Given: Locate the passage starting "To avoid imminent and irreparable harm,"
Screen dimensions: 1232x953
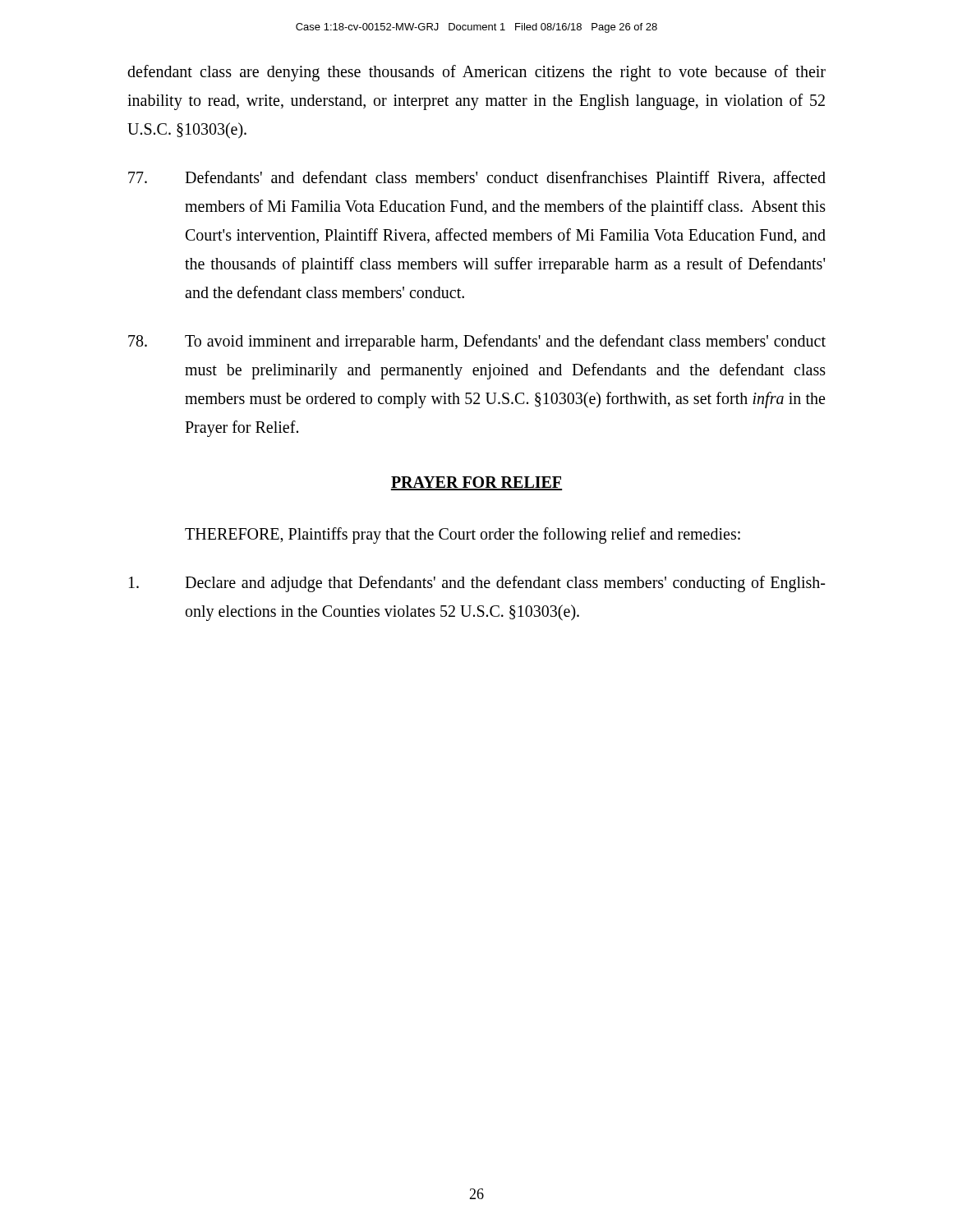Looking at the screenshot, I should (x=476, y=384).
